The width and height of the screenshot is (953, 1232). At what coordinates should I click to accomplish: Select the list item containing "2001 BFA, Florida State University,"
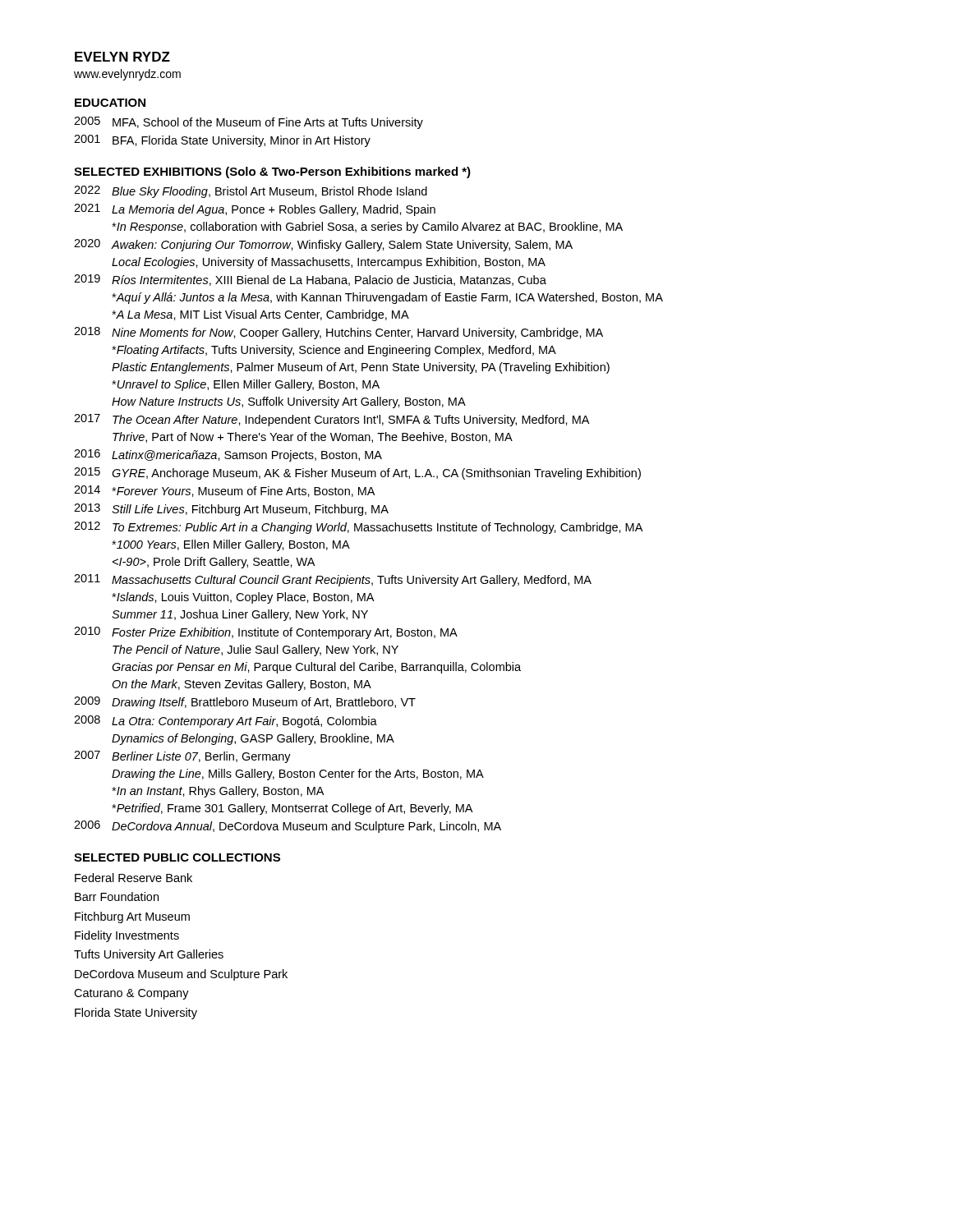[222, 141]
